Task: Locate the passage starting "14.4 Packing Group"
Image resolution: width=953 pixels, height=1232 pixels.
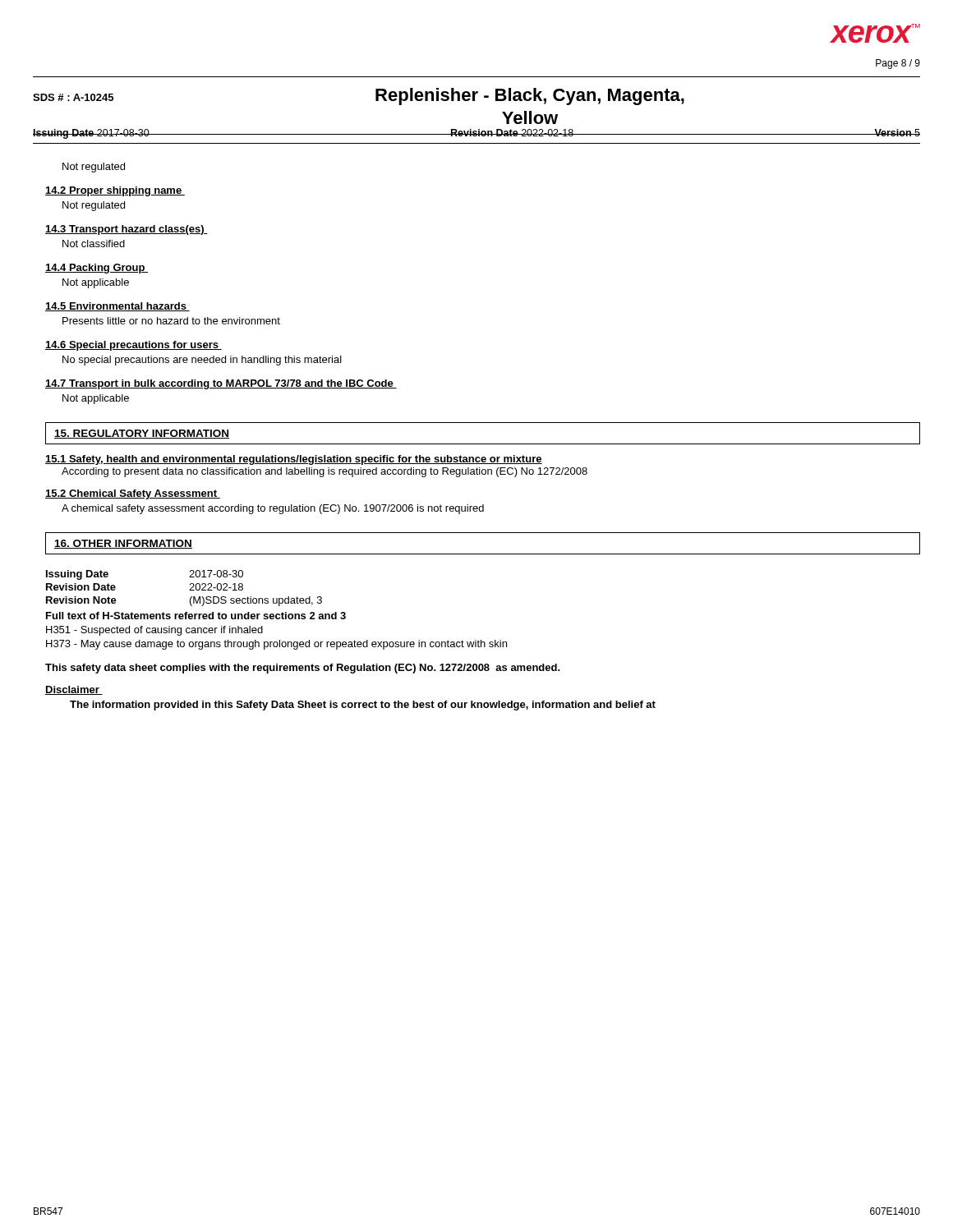Action: coord(97,267)
